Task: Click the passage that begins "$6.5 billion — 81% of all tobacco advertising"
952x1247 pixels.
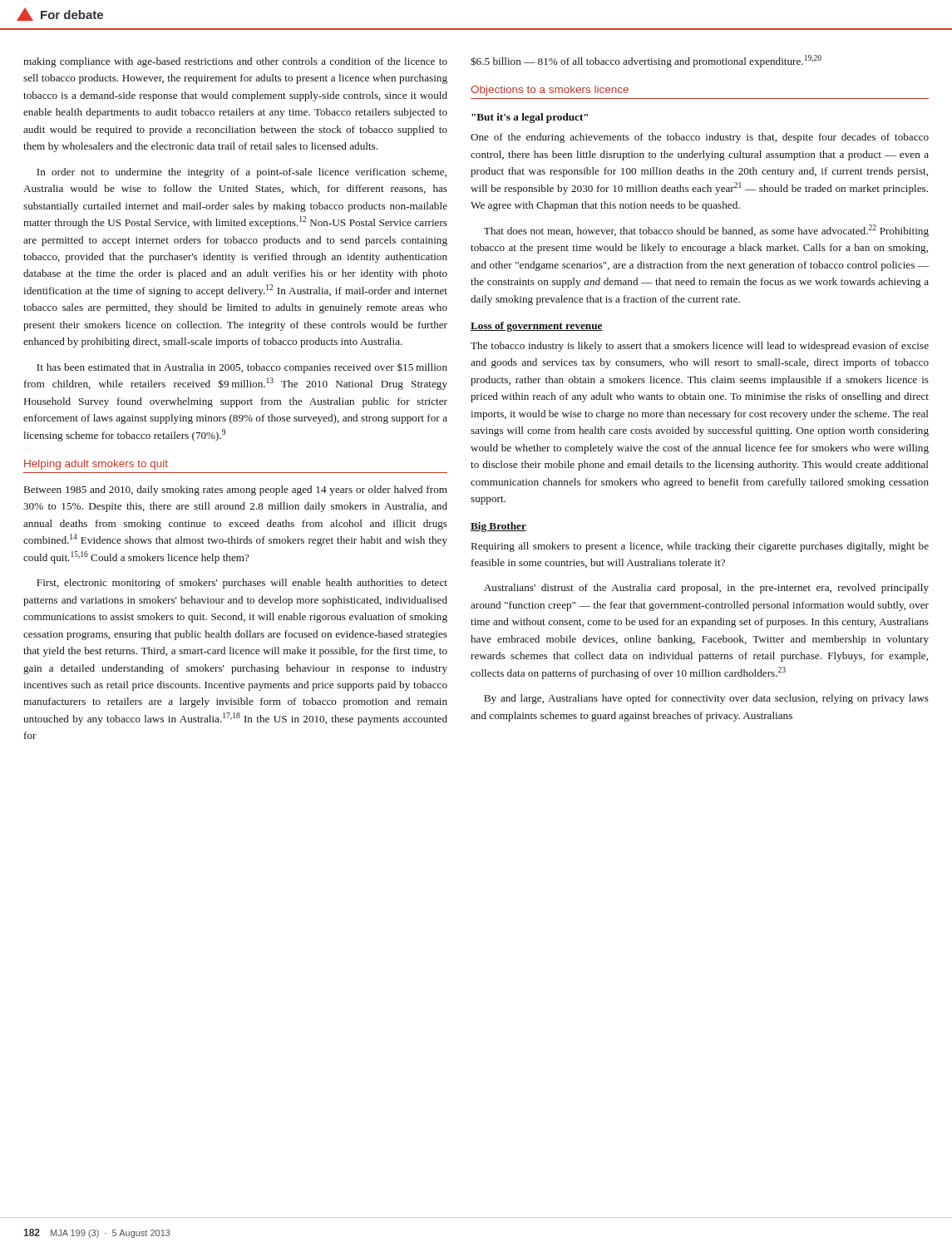Action: pyautogui.click(x=646, y=61)
